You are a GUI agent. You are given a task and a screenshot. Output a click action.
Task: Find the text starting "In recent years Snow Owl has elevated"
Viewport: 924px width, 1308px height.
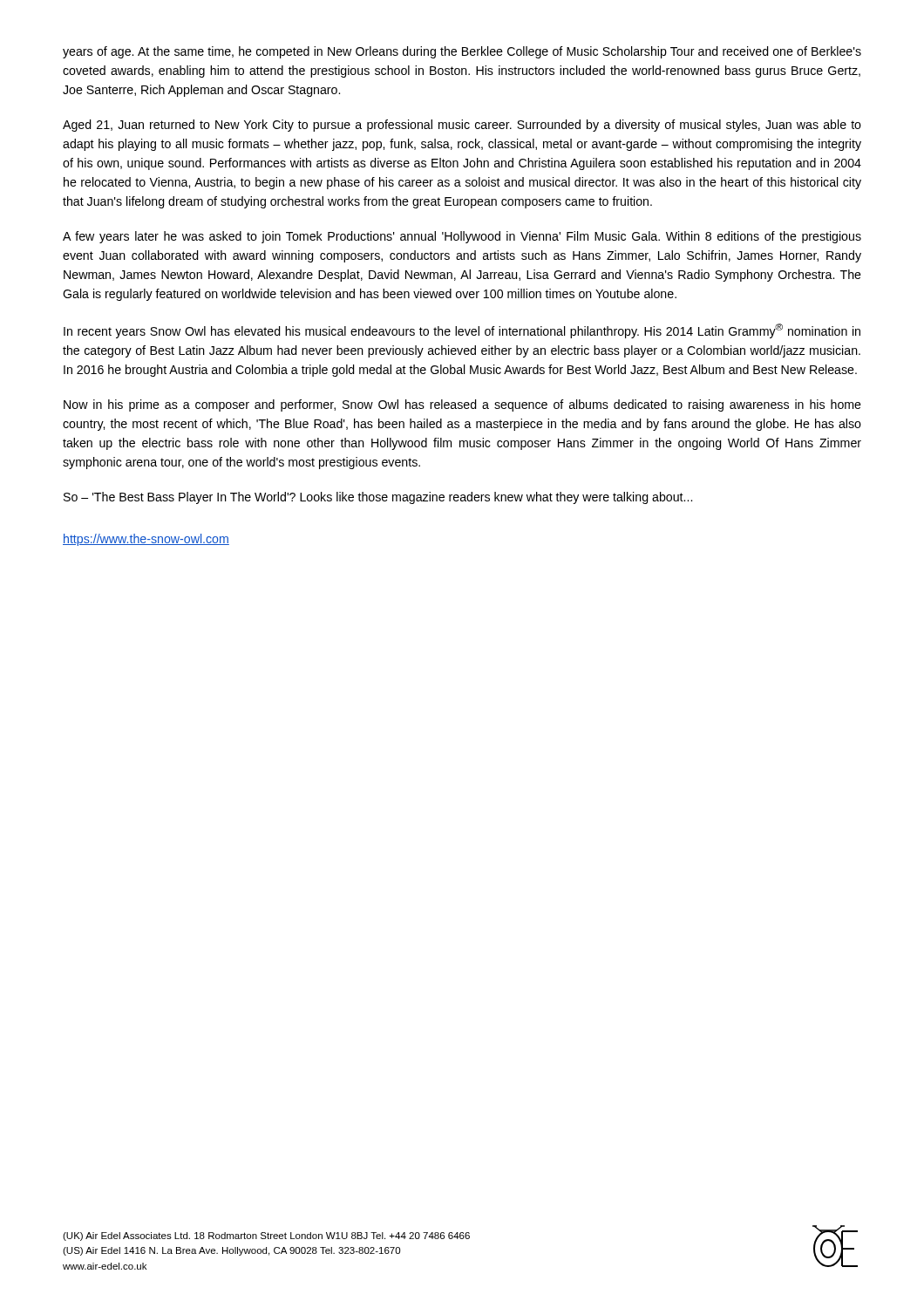pos(462,349)
